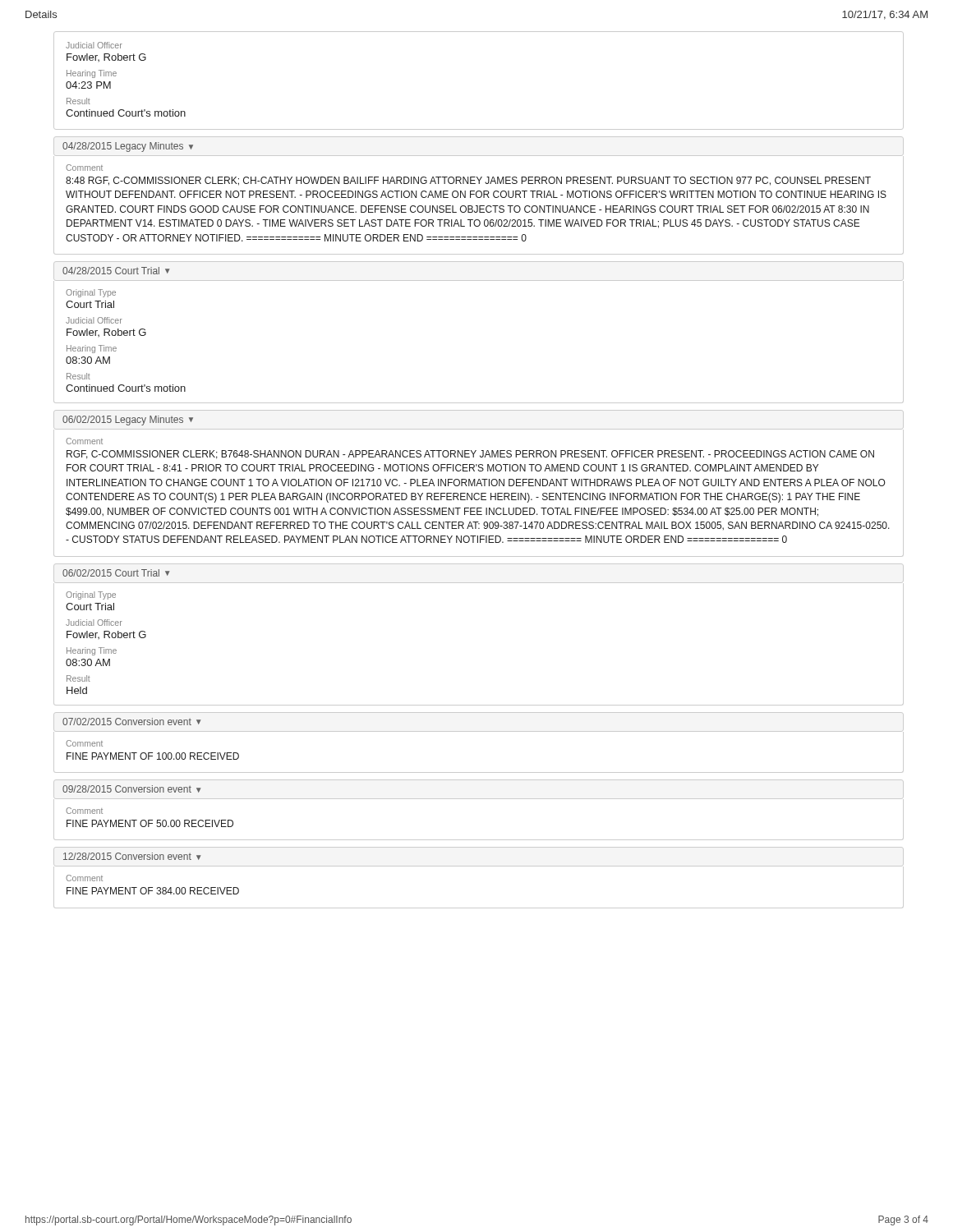Point to the text block starting "09/28/2015 Conversion event ▼"

click(x=133, y=789)
